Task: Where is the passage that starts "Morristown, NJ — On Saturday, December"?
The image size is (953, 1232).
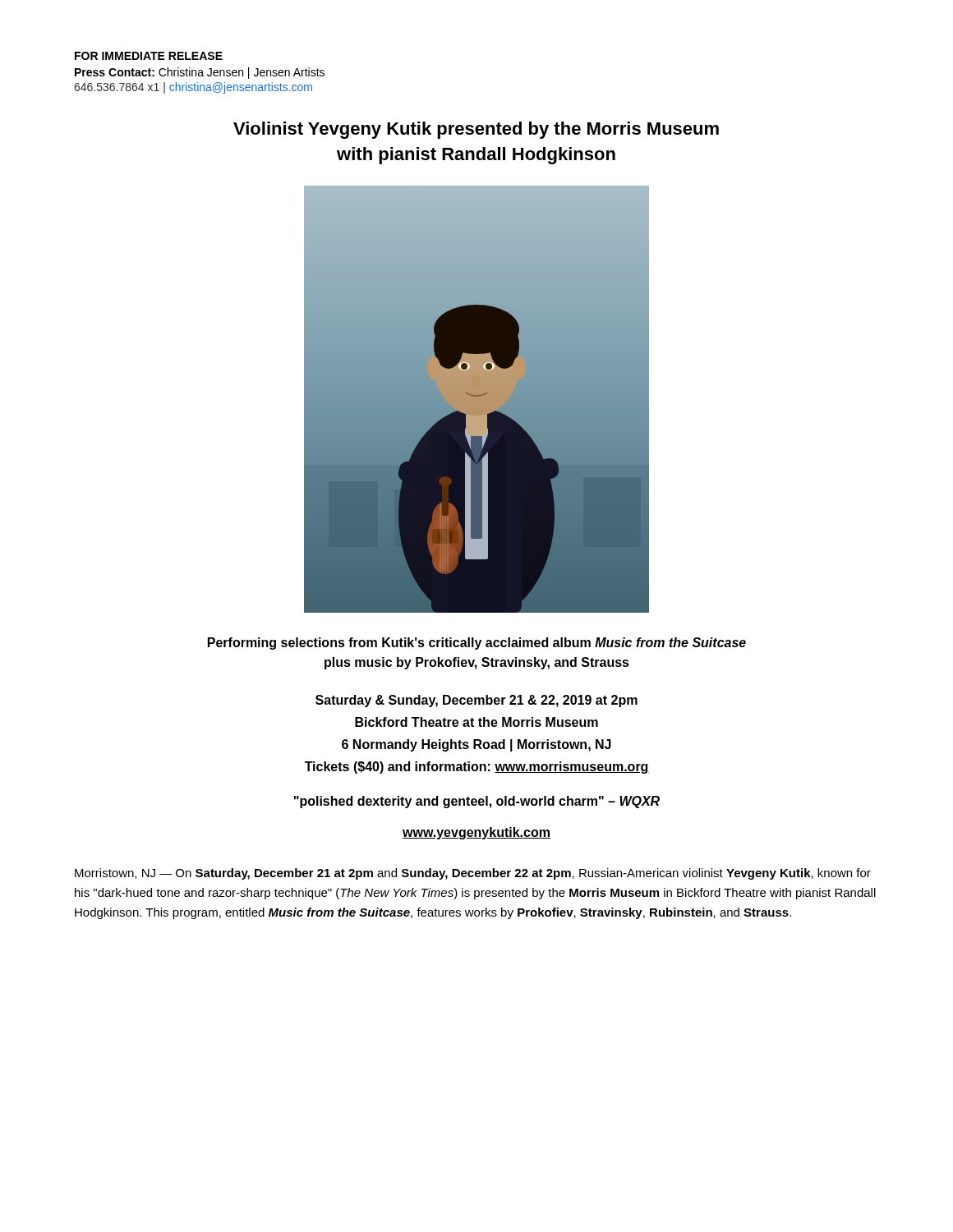Action: (x=475, y=893)
